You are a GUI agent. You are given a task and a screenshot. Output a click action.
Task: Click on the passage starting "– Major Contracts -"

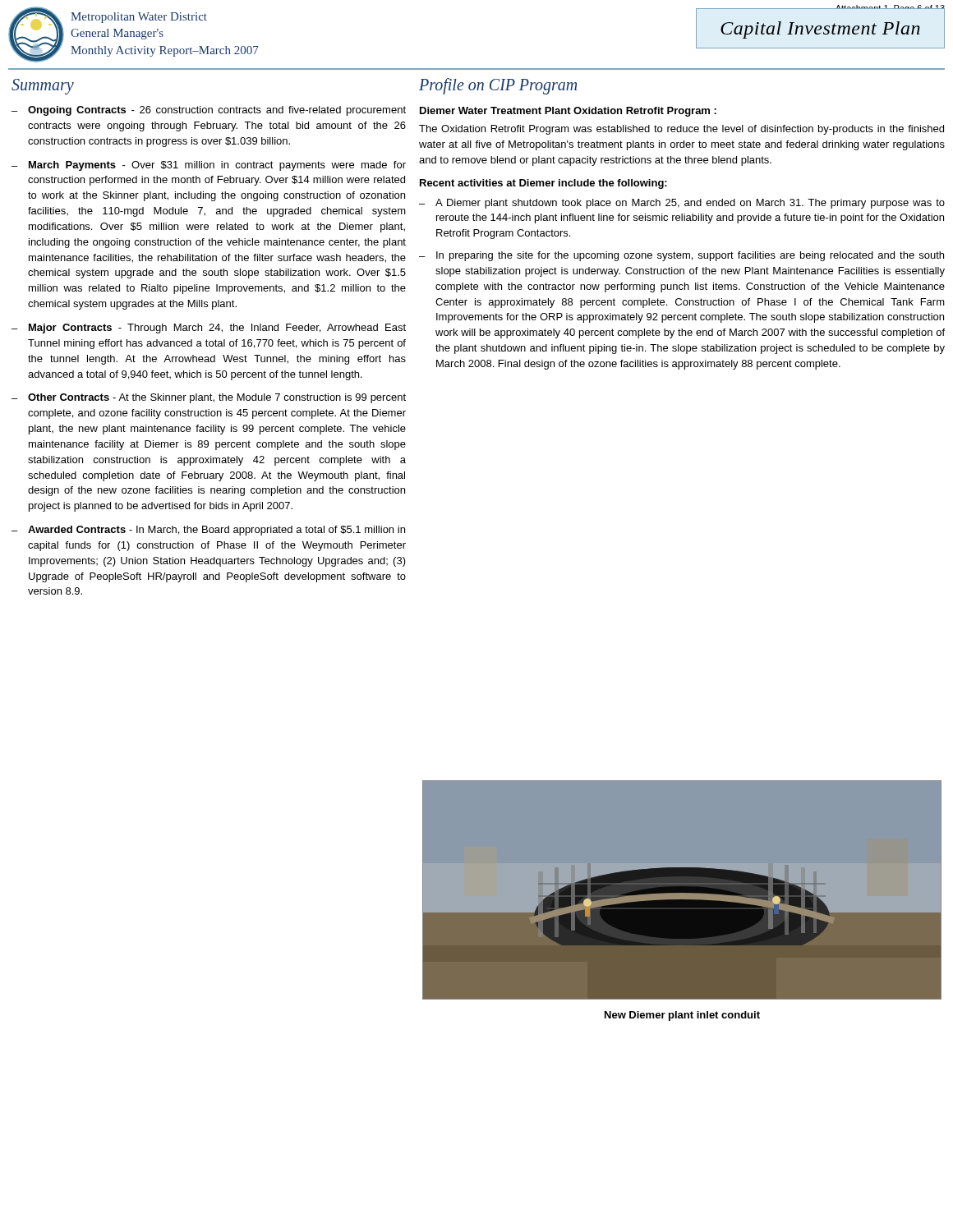click(209, 351)
